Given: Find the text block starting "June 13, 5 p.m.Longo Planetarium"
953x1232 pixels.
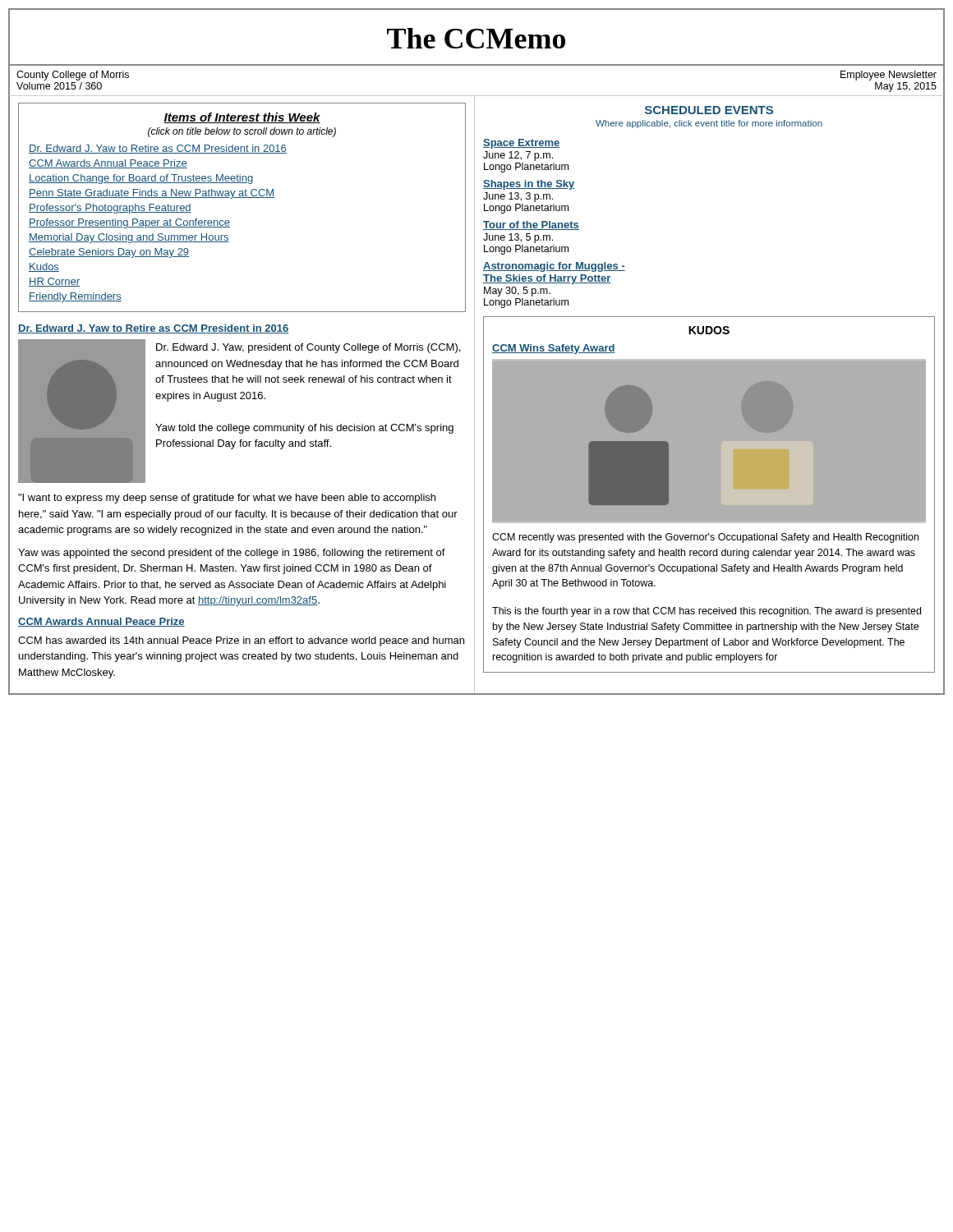Looking at the screenshot, I should (526, 243).
